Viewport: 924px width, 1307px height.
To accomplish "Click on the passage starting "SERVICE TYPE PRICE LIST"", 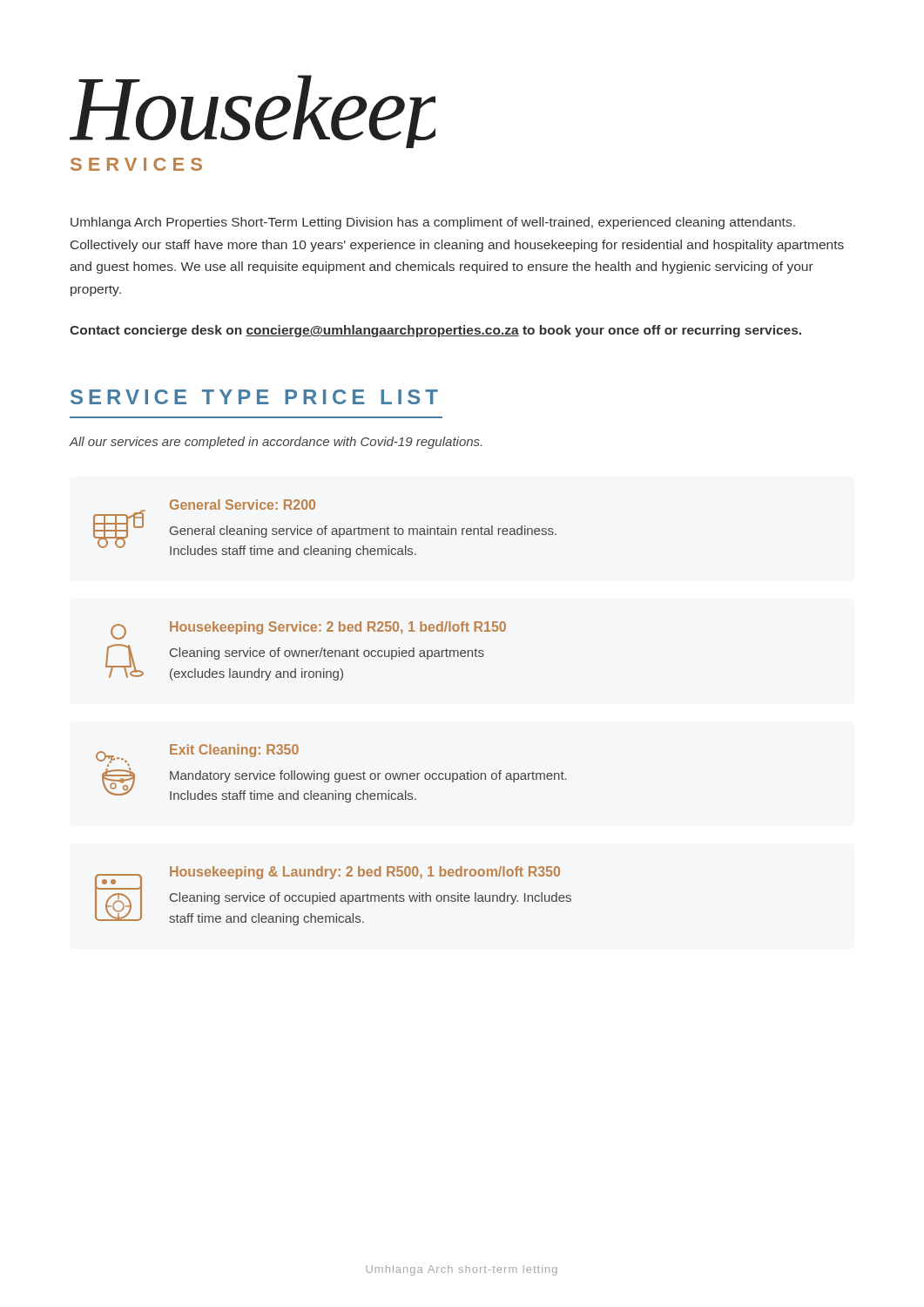I will click(x=256, y=397).
